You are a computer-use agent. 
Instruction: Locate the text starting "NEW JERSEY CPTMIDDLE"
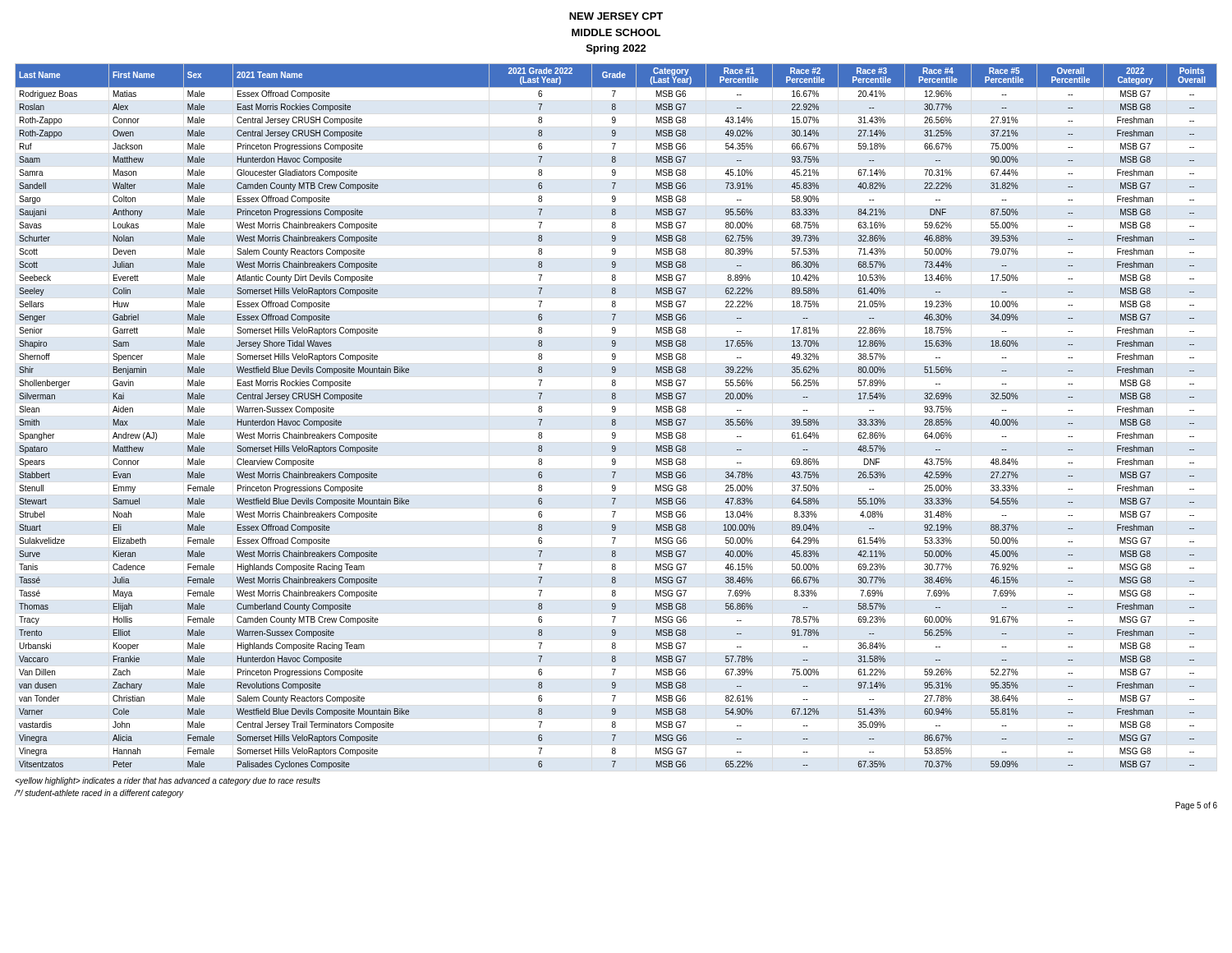tap(616, 32)
